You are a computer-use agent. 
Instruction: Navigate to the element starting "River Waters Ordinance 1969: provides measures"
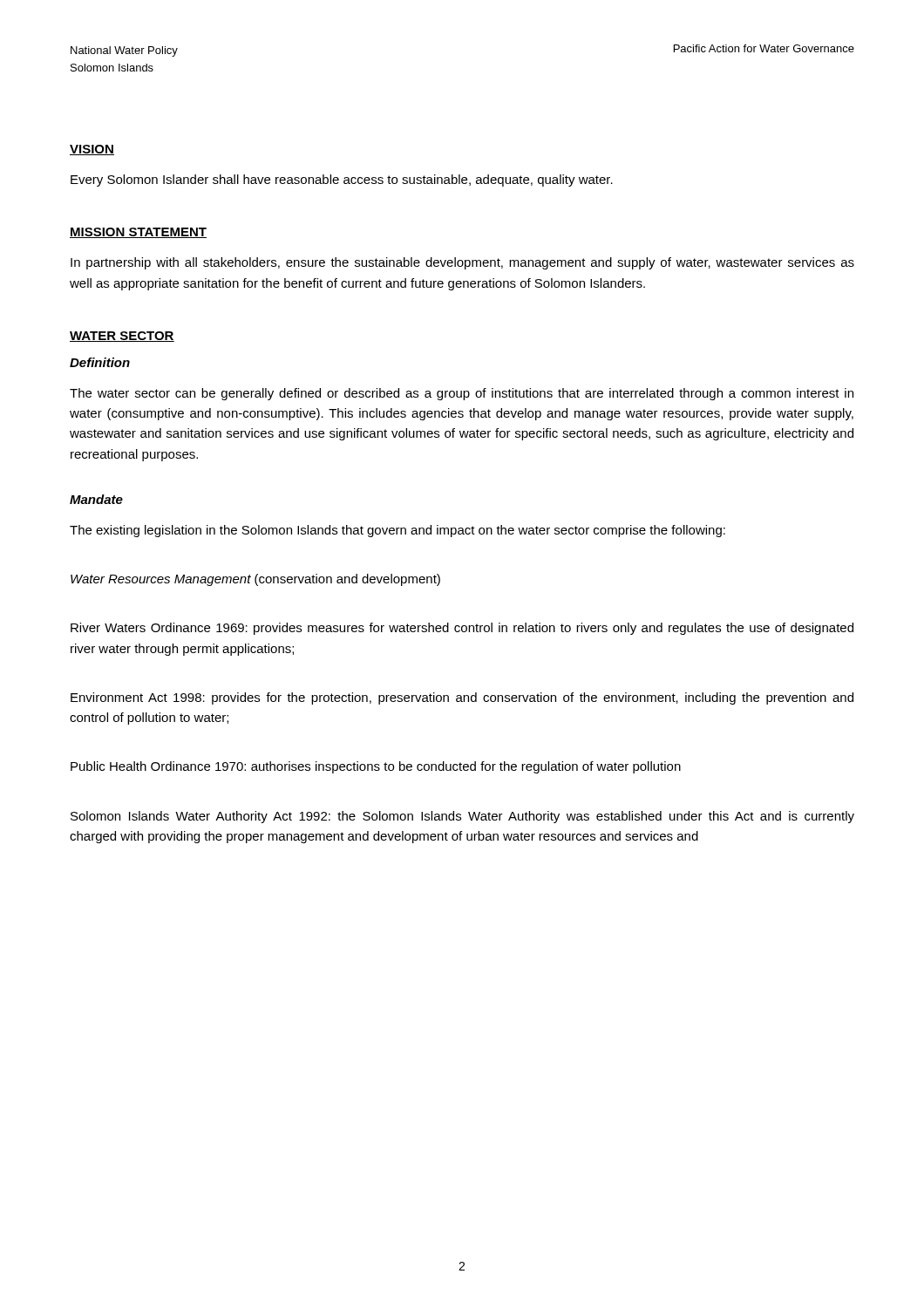point(462,638)
